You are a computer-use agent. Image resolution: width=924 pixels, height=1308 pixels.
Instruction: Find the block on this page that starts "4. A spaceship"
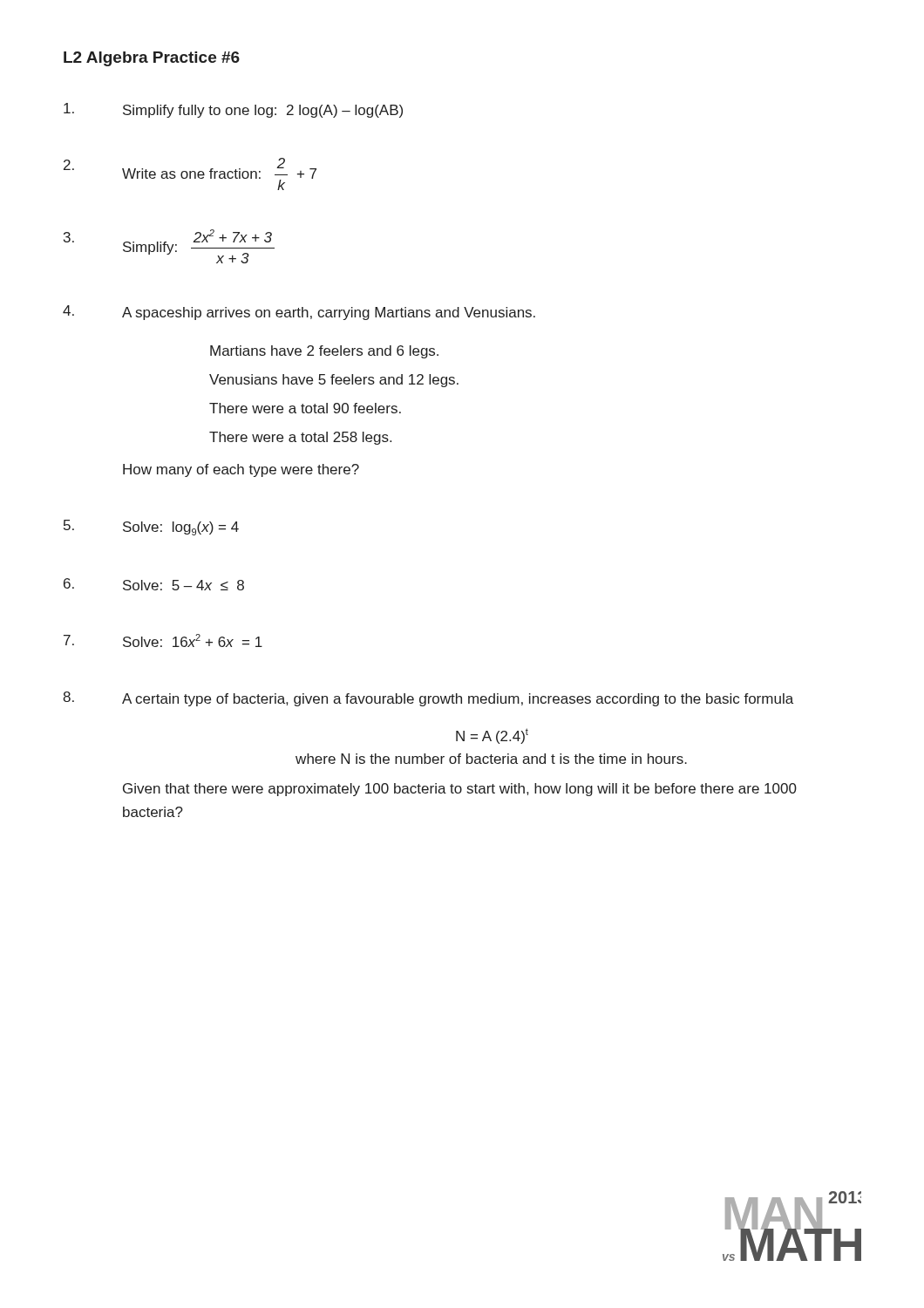[300, 392]
